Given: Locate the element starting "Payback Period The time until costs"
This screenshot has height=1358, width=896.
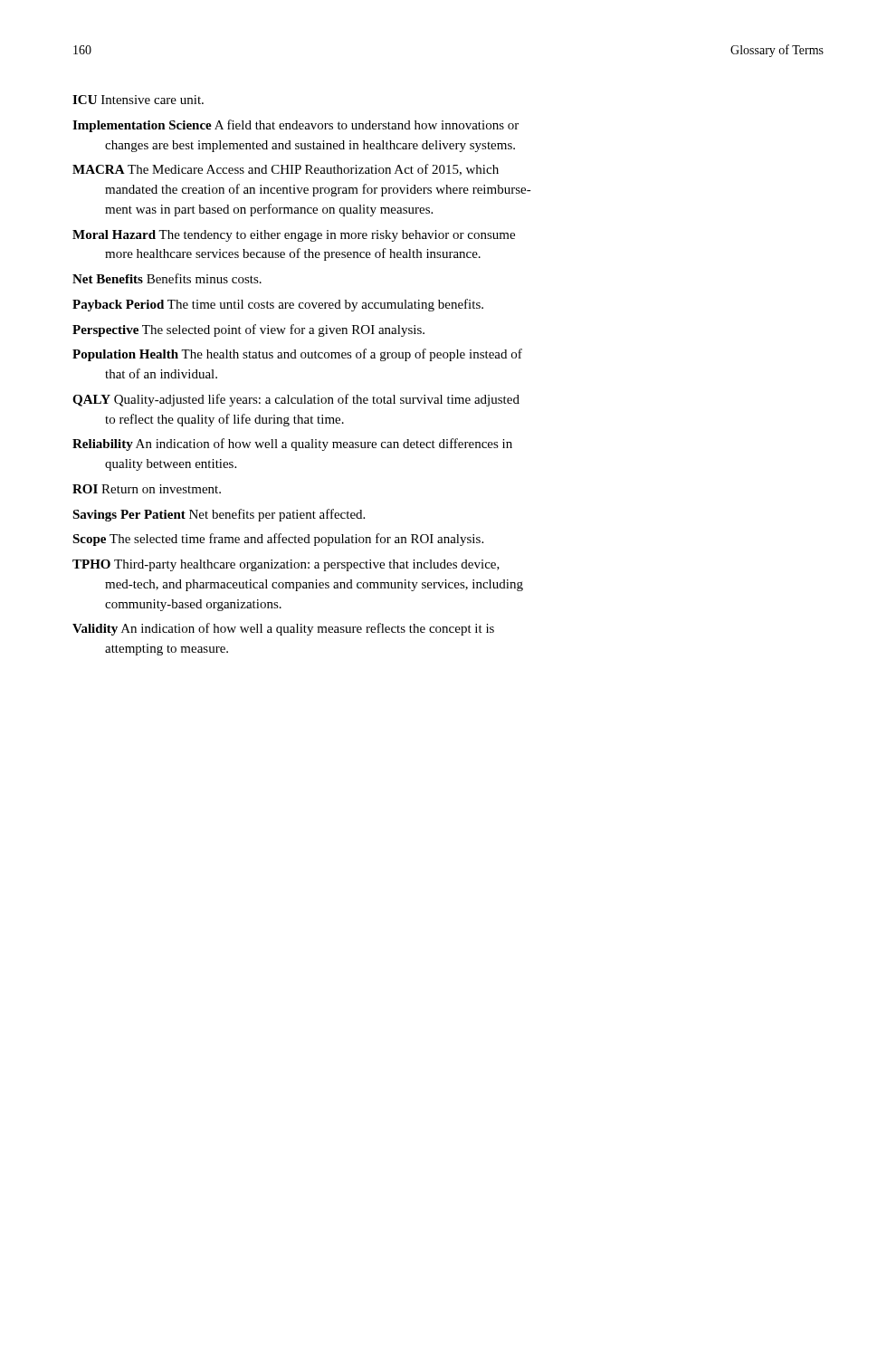Looking at the screenshot, I should point(448,305).
